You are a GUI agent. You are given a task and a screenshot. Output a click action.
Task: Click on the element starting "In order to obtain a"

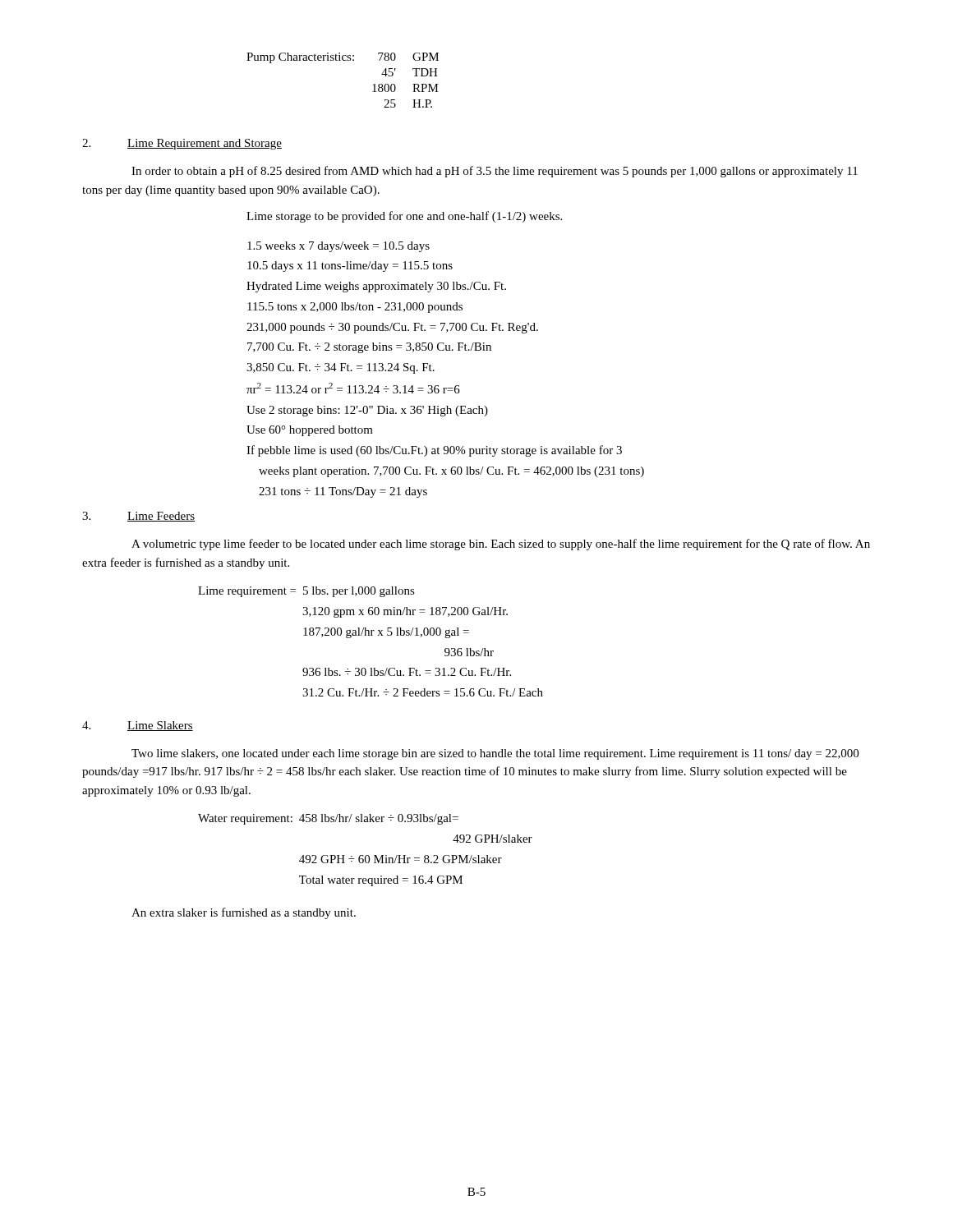[x=470, y=180]
